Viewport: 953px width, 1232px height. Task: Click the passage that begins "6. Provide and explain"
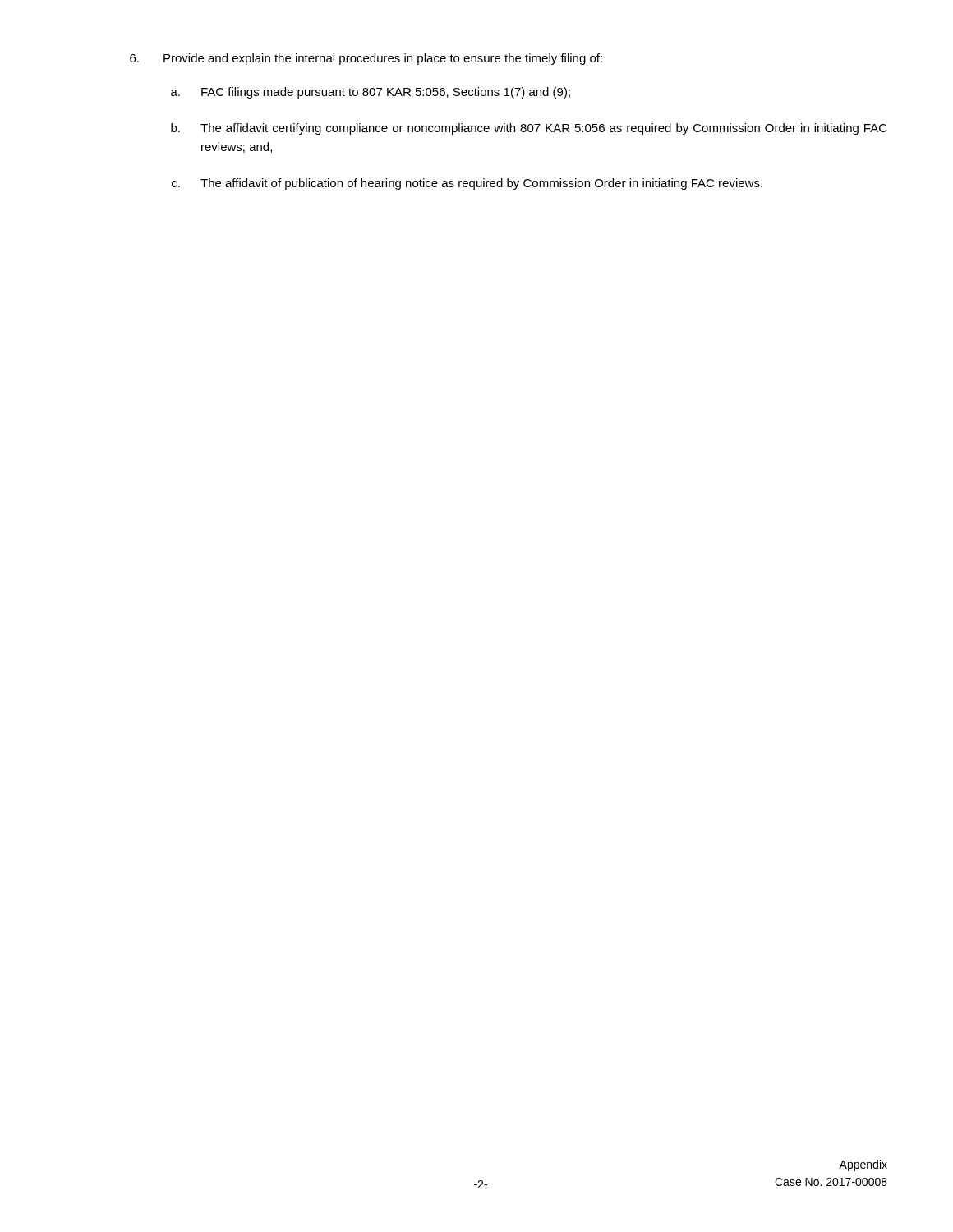481,59
